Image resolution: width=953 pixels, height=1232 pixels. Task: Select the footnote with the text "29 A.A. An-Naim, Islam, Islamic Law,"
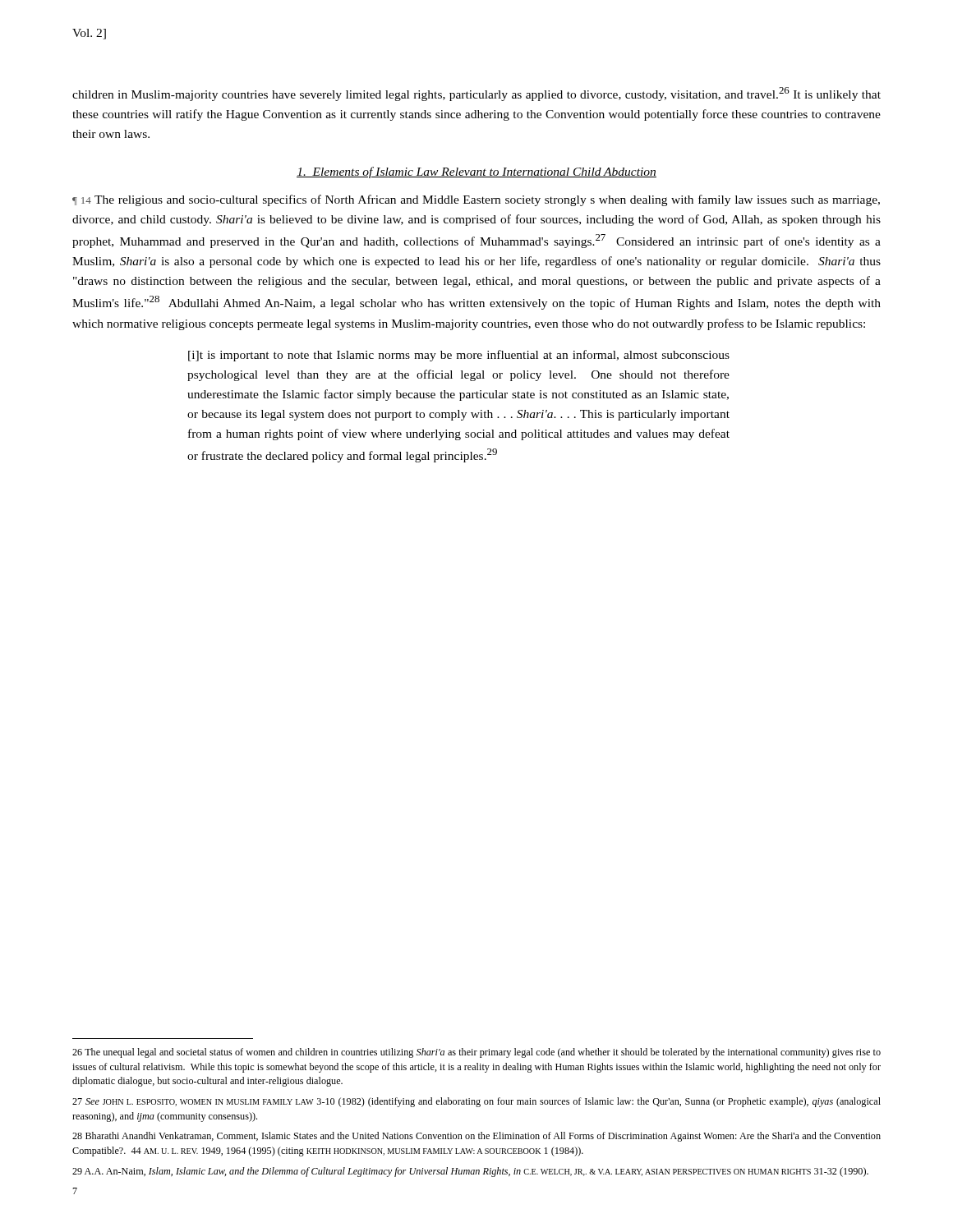(471, 1171)
